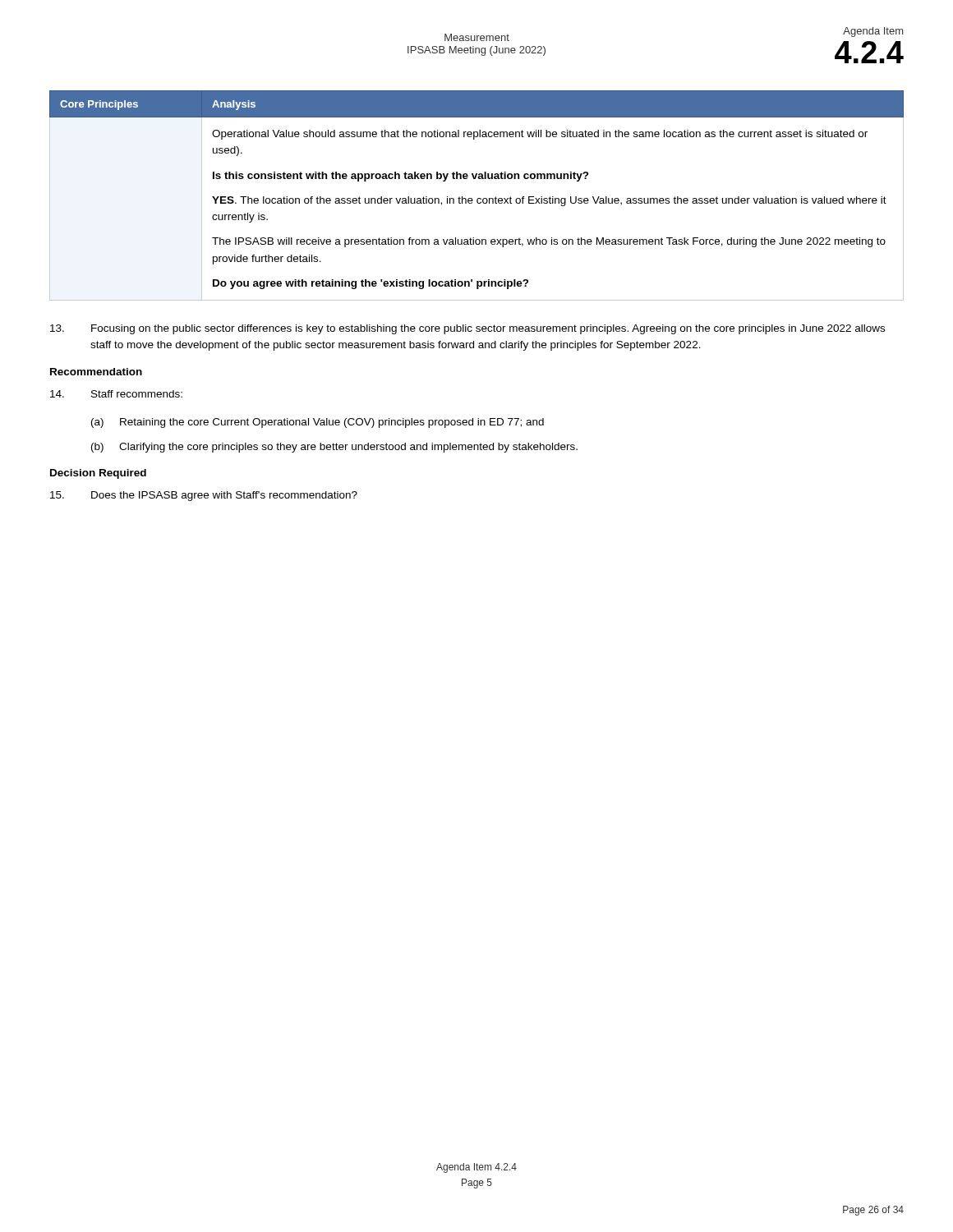953x1232 pixels.
Task: Find the text block starting "(b) Clarifying the core principles so they"
Action: 497,447
